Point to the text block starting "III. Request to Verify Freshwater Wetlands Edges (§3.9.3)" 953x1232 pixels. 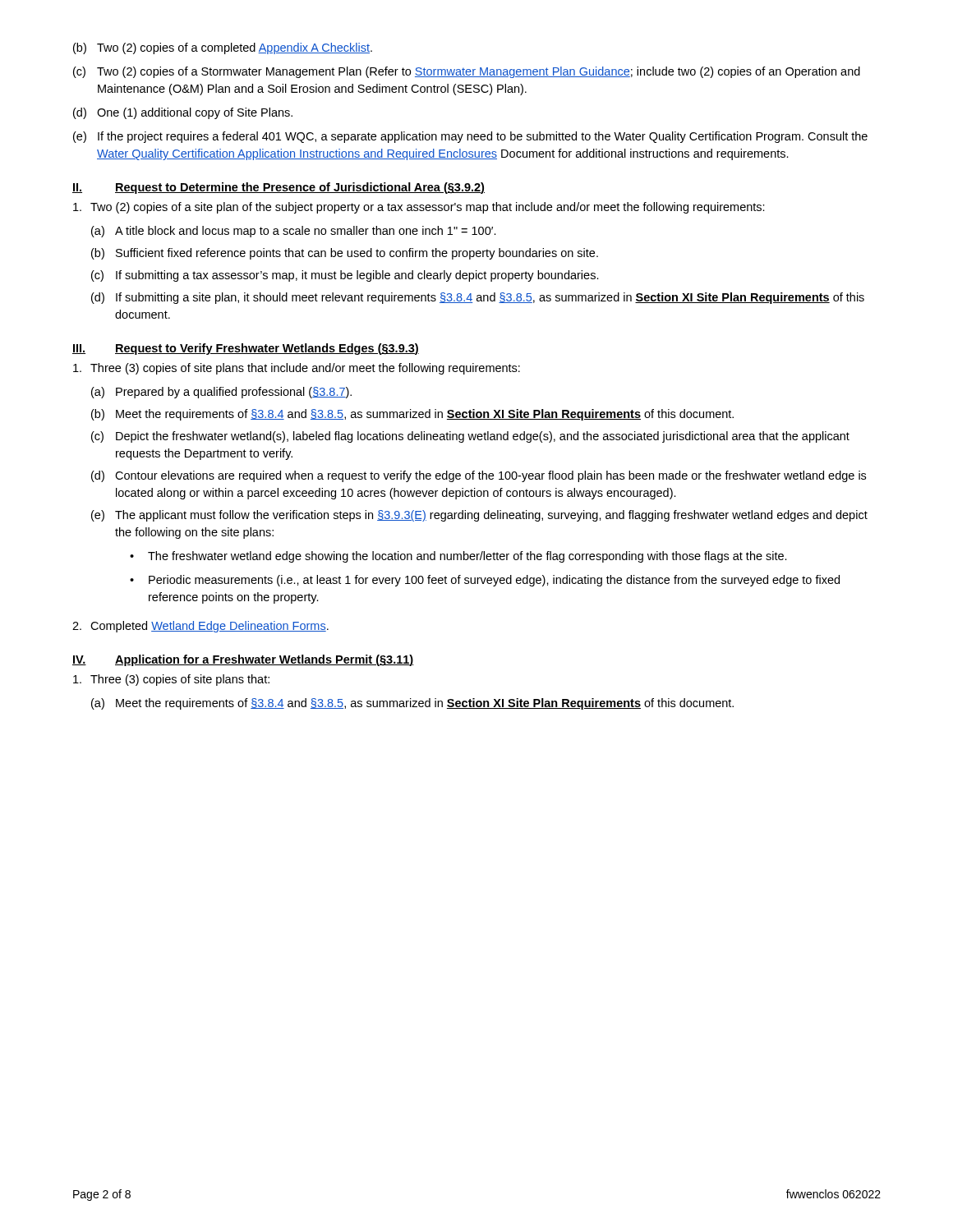(246, 349)
